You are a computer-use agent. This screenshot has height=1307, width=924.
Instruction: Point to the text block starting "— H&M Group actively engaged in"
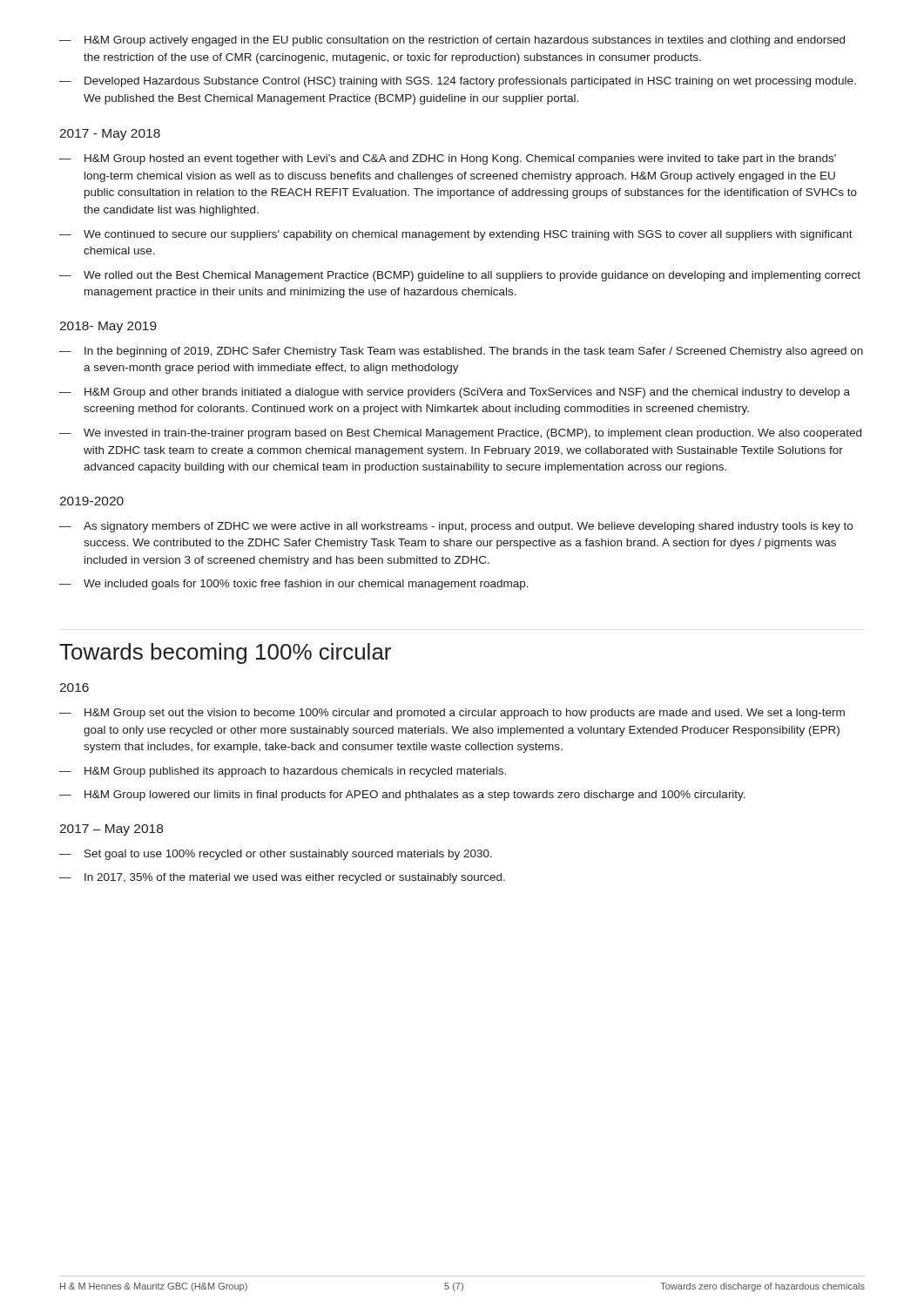coord(462,48)
